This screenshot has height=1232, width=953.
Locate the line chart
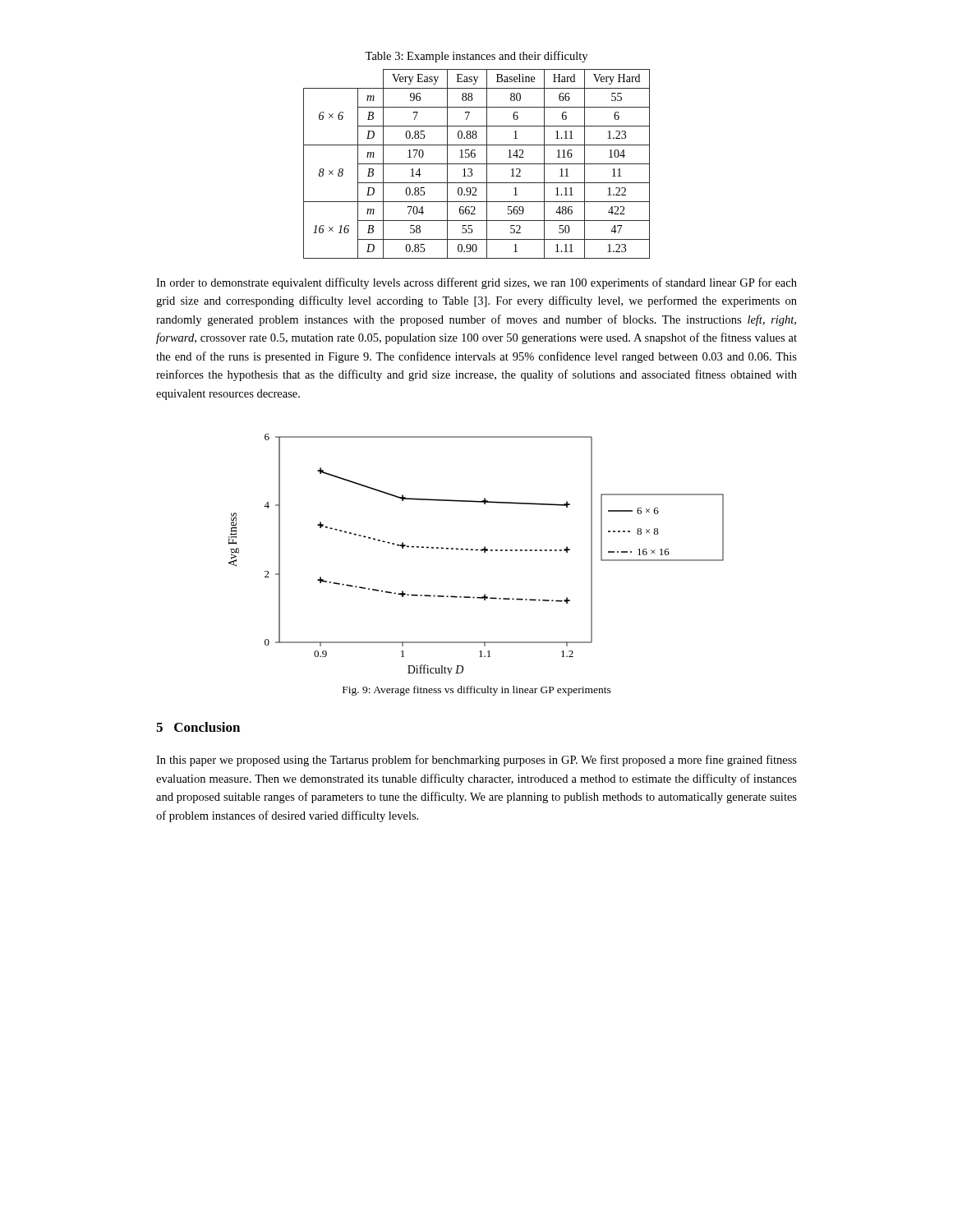coord(476,550)
